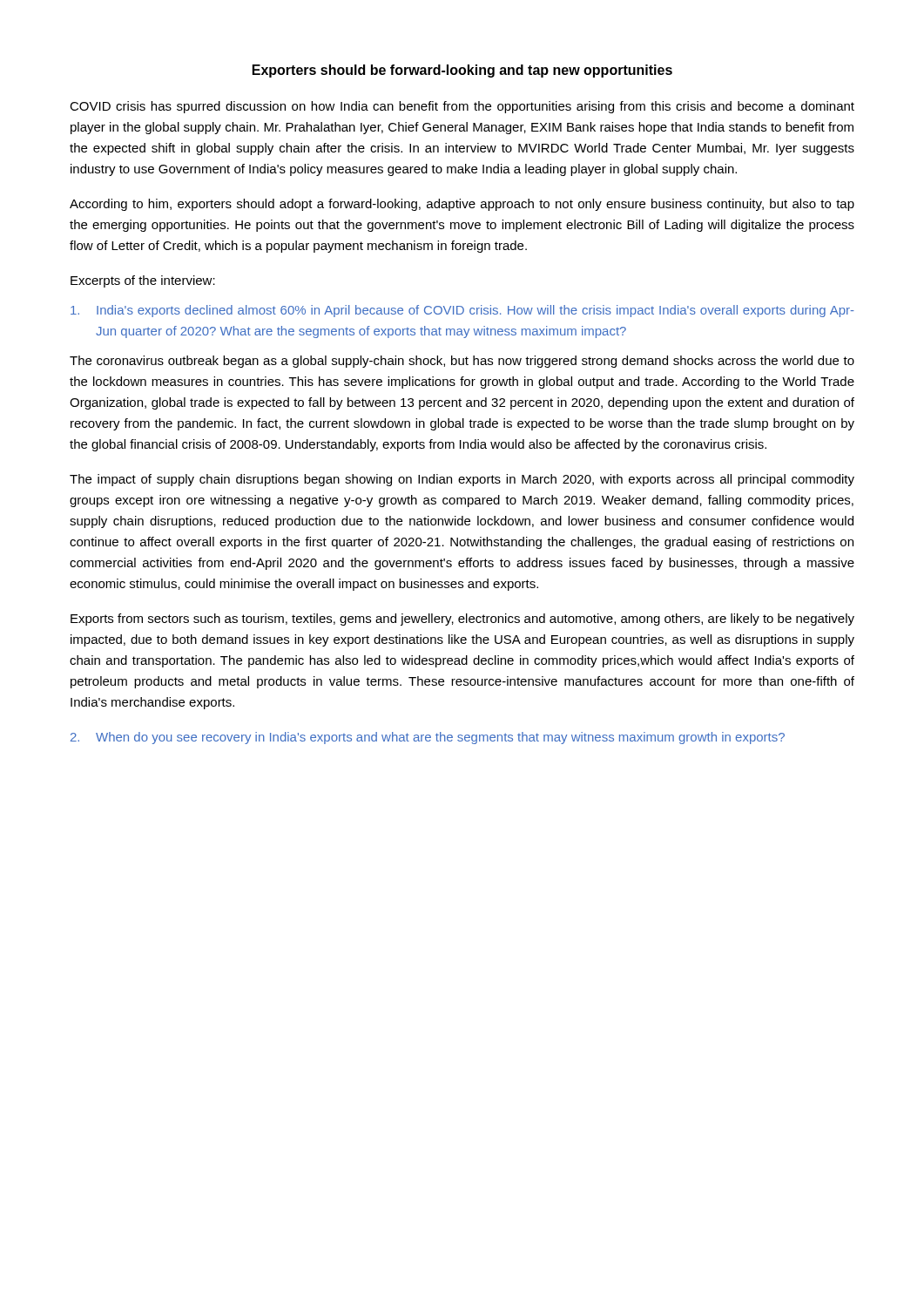Find the title on this page that starts "Exporters should be forward-looking and"
Image resolution: width=924 pixels, height=1307 pixels.
click(462, 70)
